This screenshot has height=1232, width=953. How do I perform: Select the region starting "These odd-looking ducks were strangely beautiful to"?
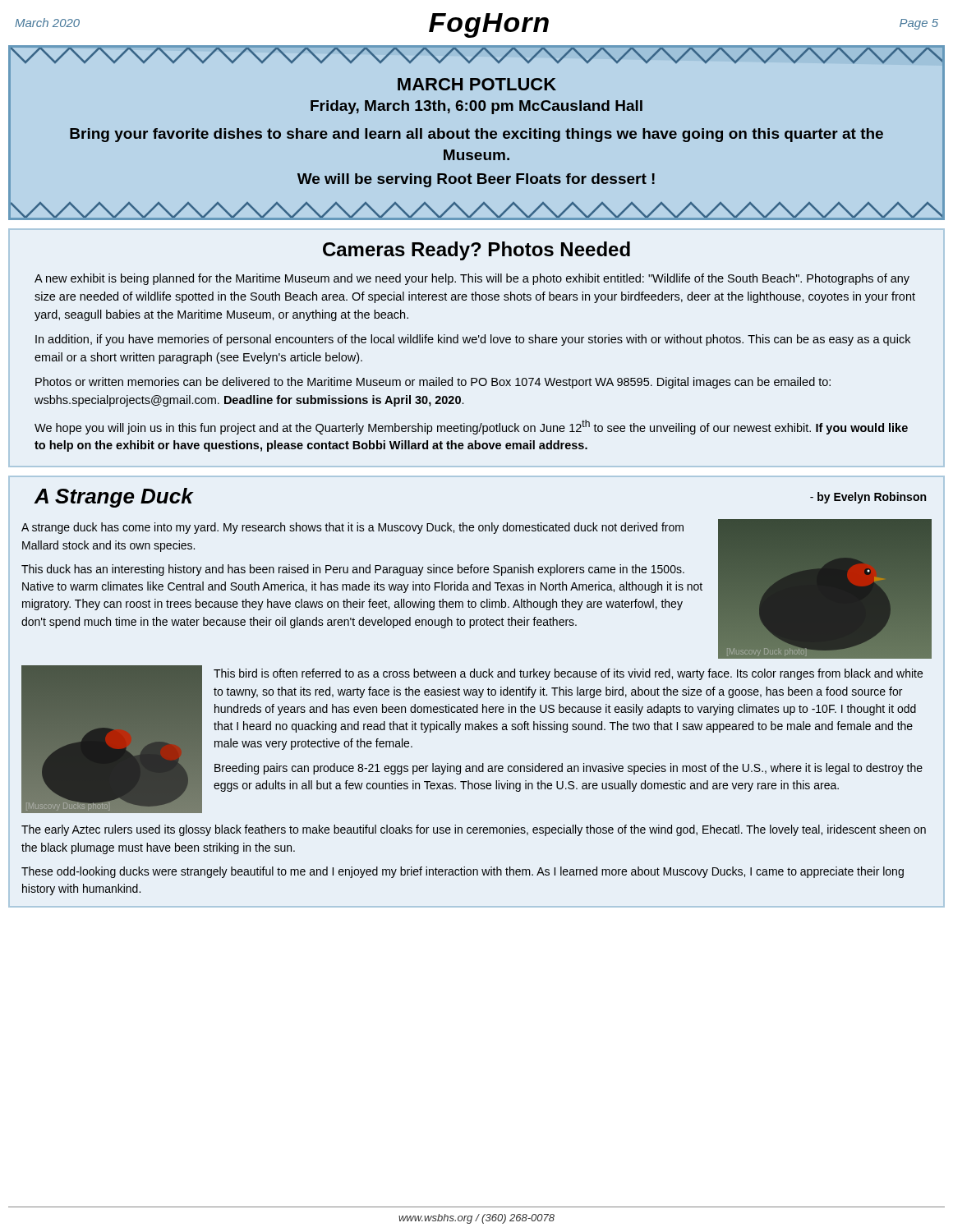[463, 880]
